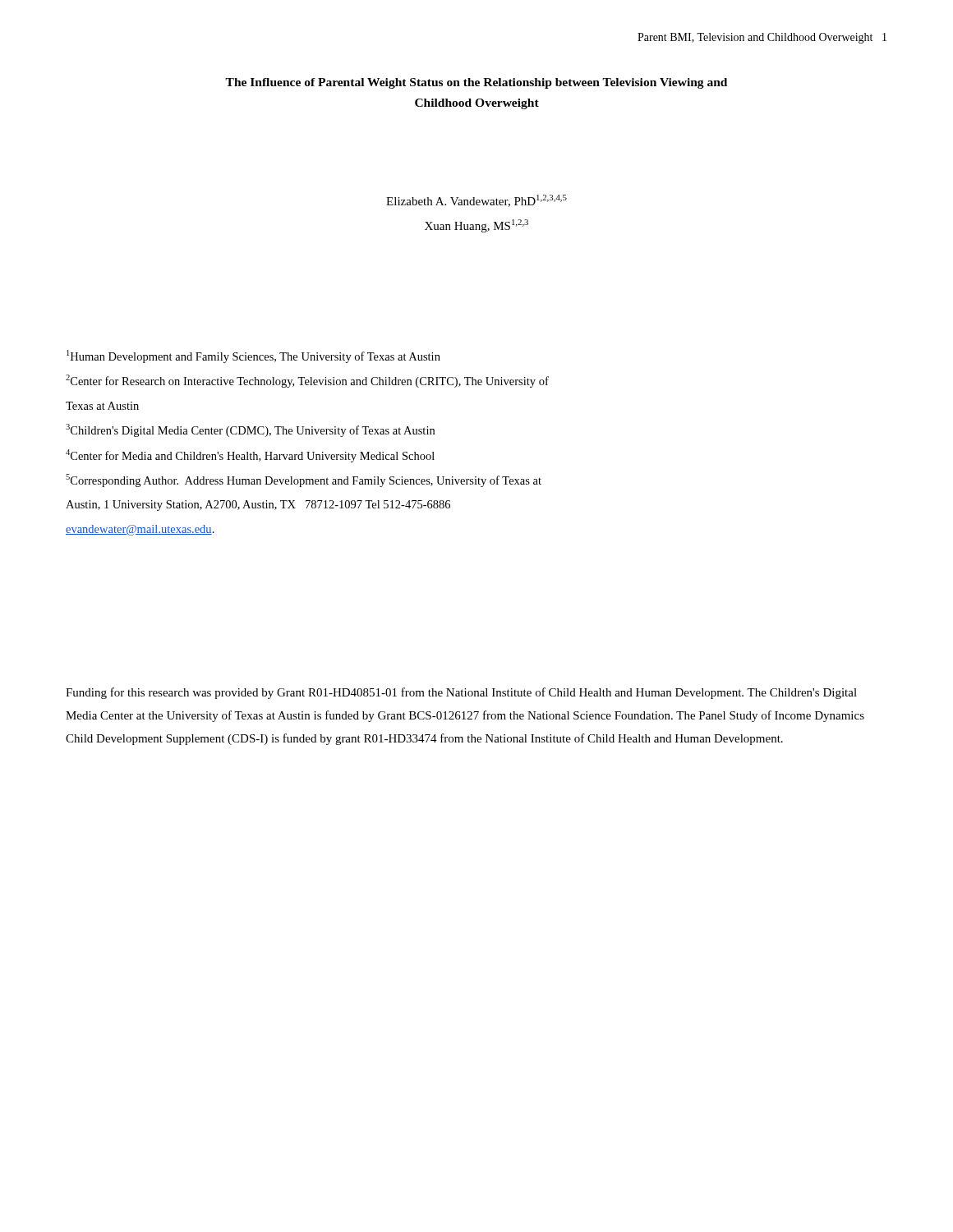Click on the text starting "1Human Development and Family Sciences, The University"
The image size is (953, 1232).
[x=253, y=356]
